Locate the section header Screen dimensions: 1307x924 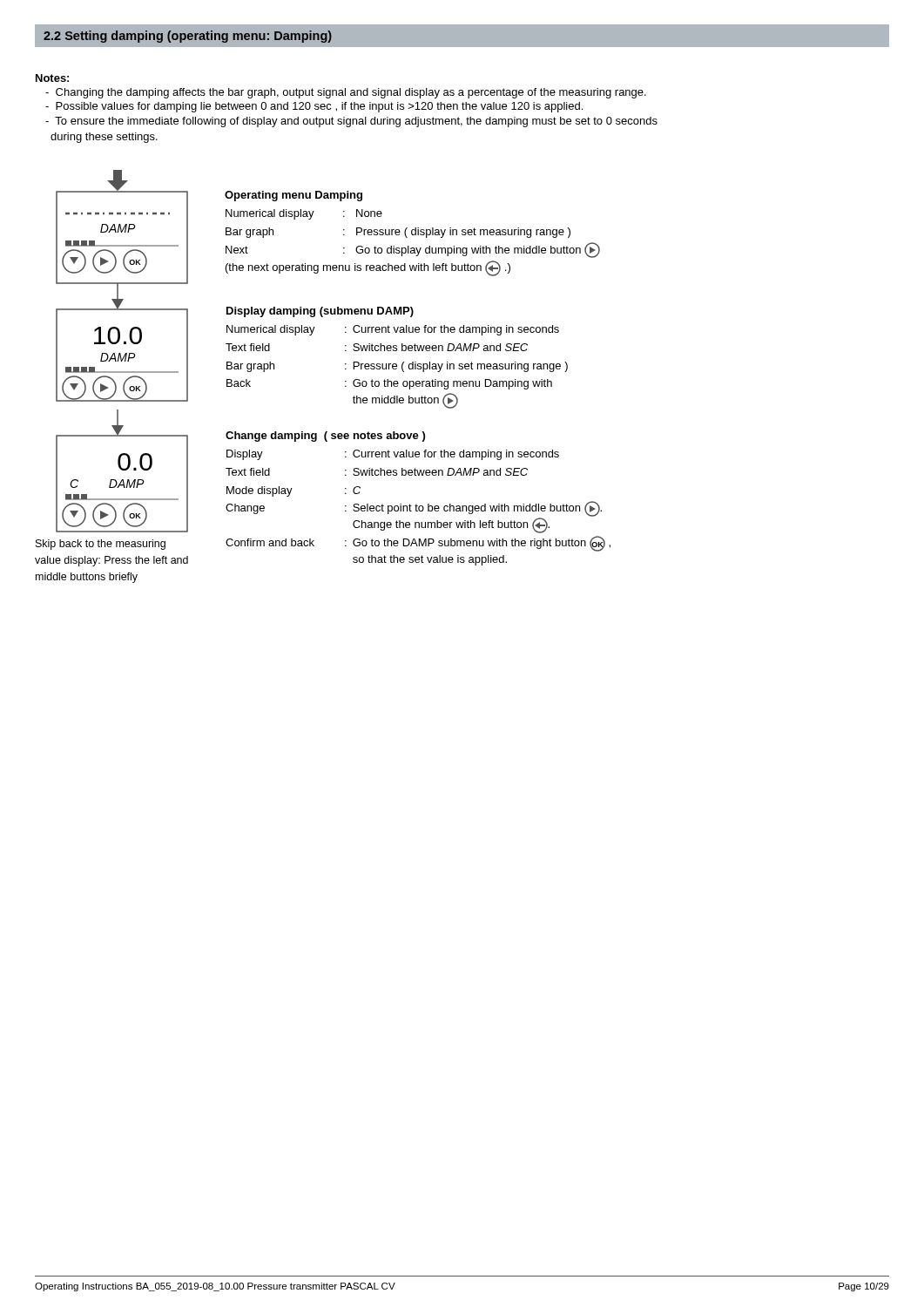[x=188, y=36]
